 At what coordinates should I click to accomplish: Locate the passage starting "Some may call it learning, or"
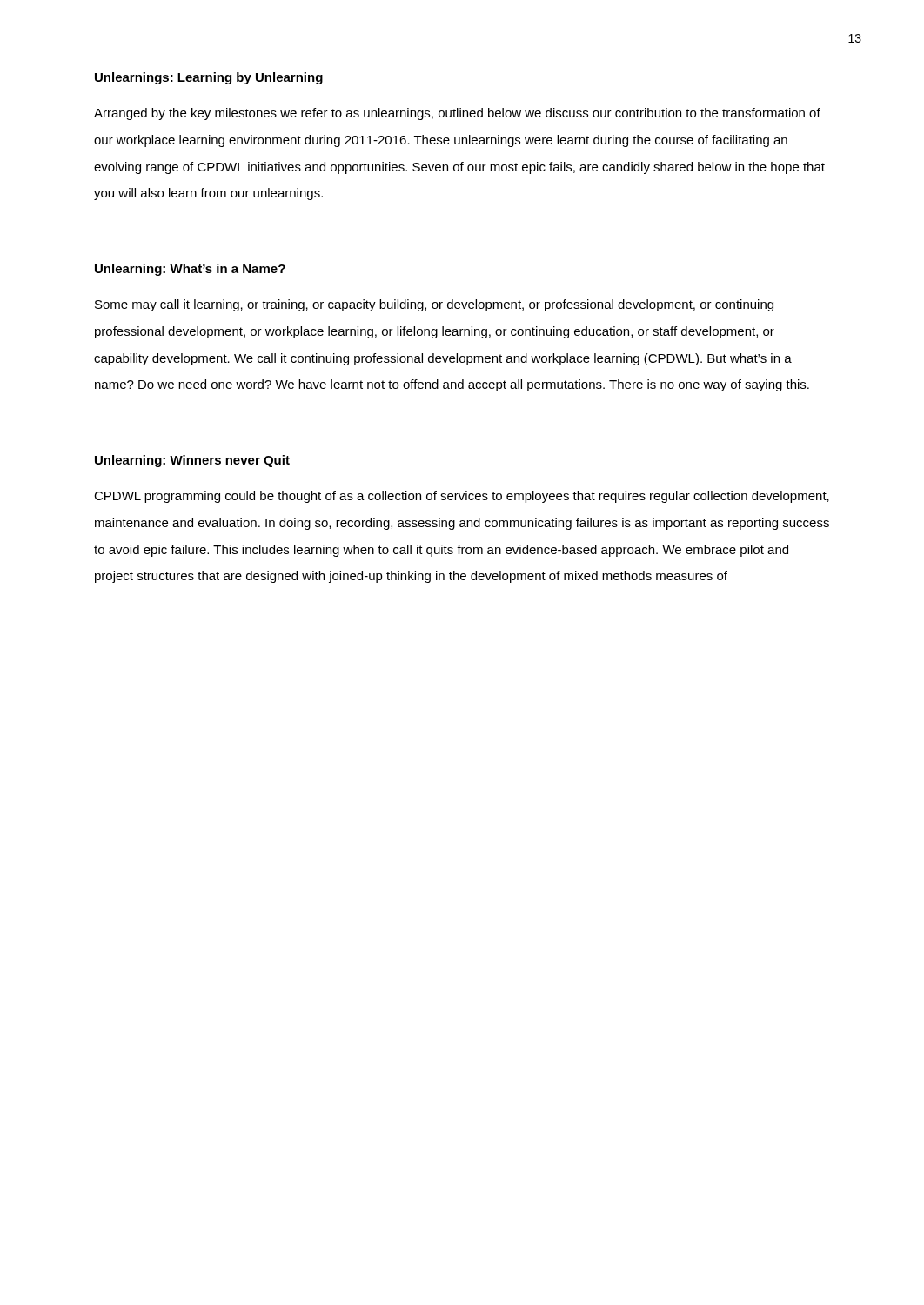click(452, 344)
